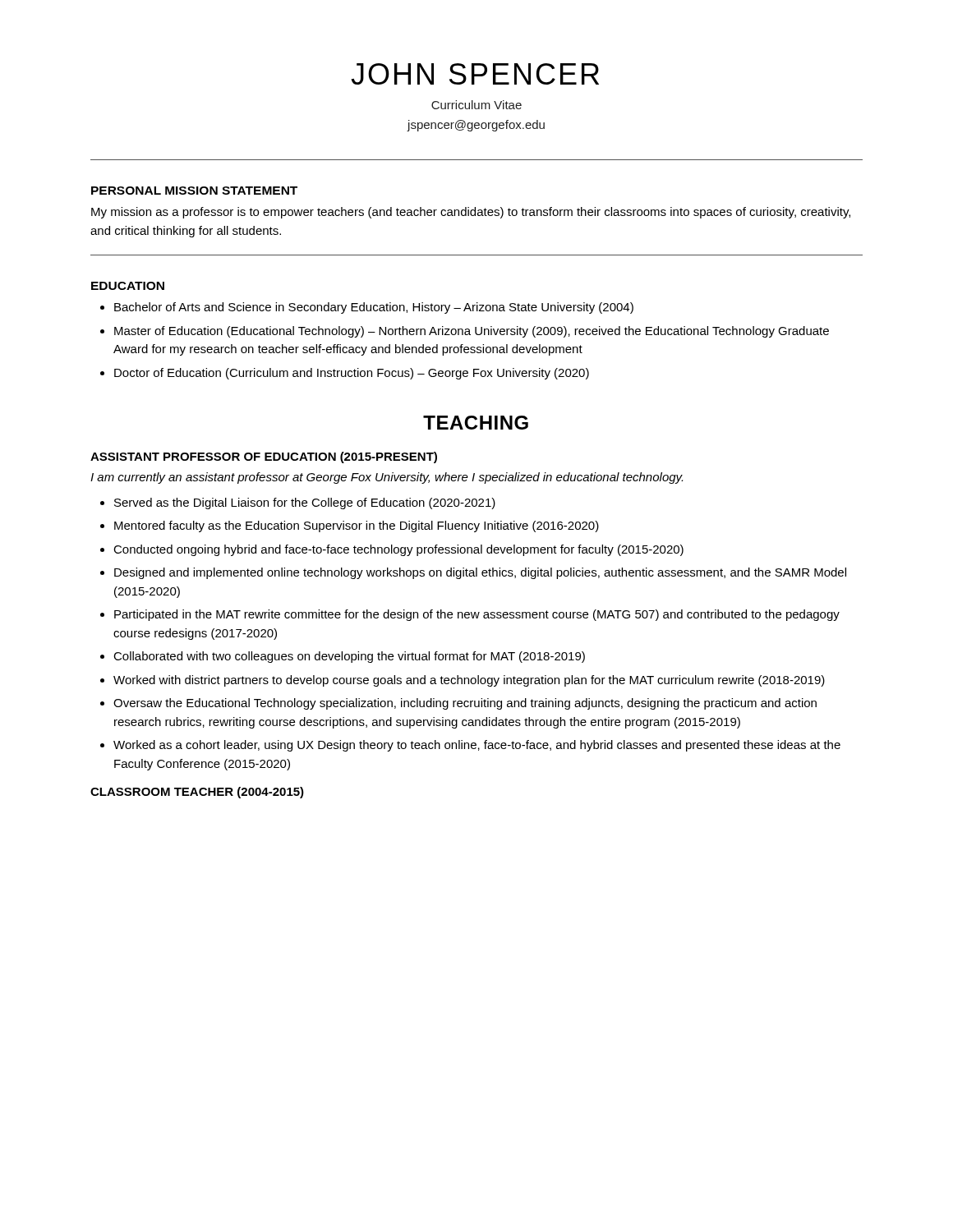Click on the list item that reads "Conducted ongoing hybrid and"
Image resolution: width=953 pixels, height=1232 pixels.
399,549
